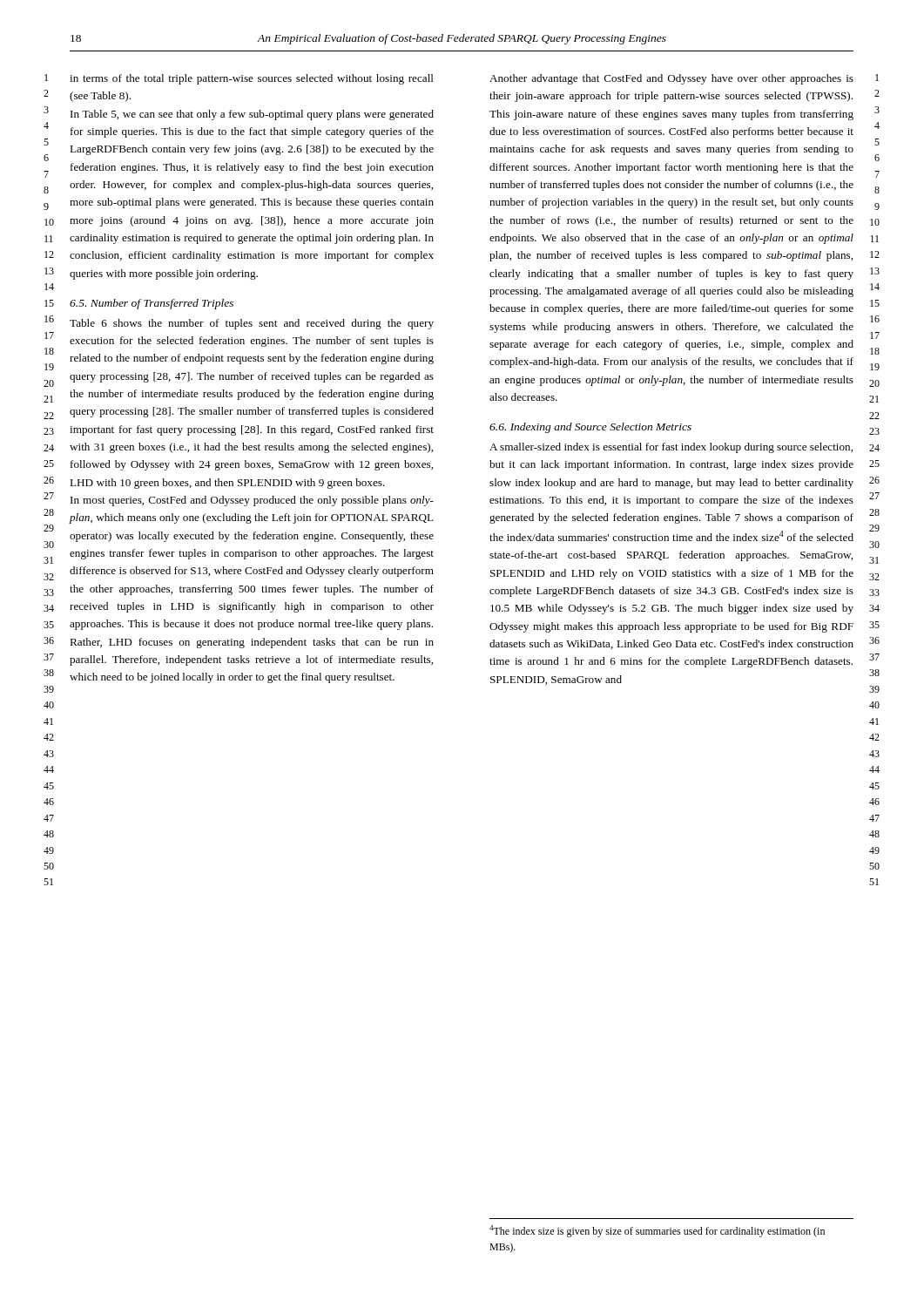Find the text block that reads "in terms of the total triple pattern-wise sources"

click(252, 87)
